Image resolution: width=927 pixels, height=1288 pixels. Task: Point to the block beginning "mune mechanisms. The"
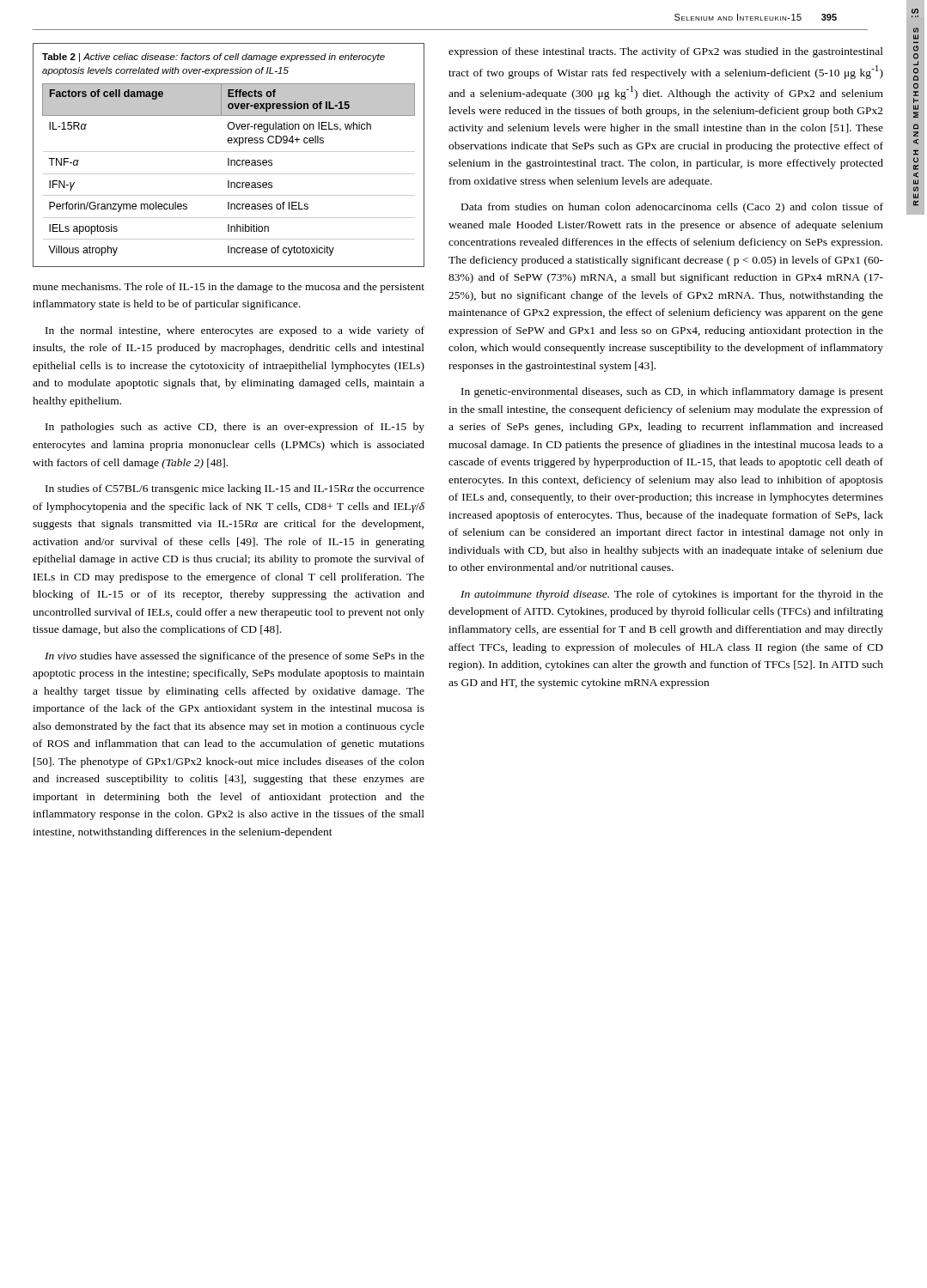click(229, 295)
